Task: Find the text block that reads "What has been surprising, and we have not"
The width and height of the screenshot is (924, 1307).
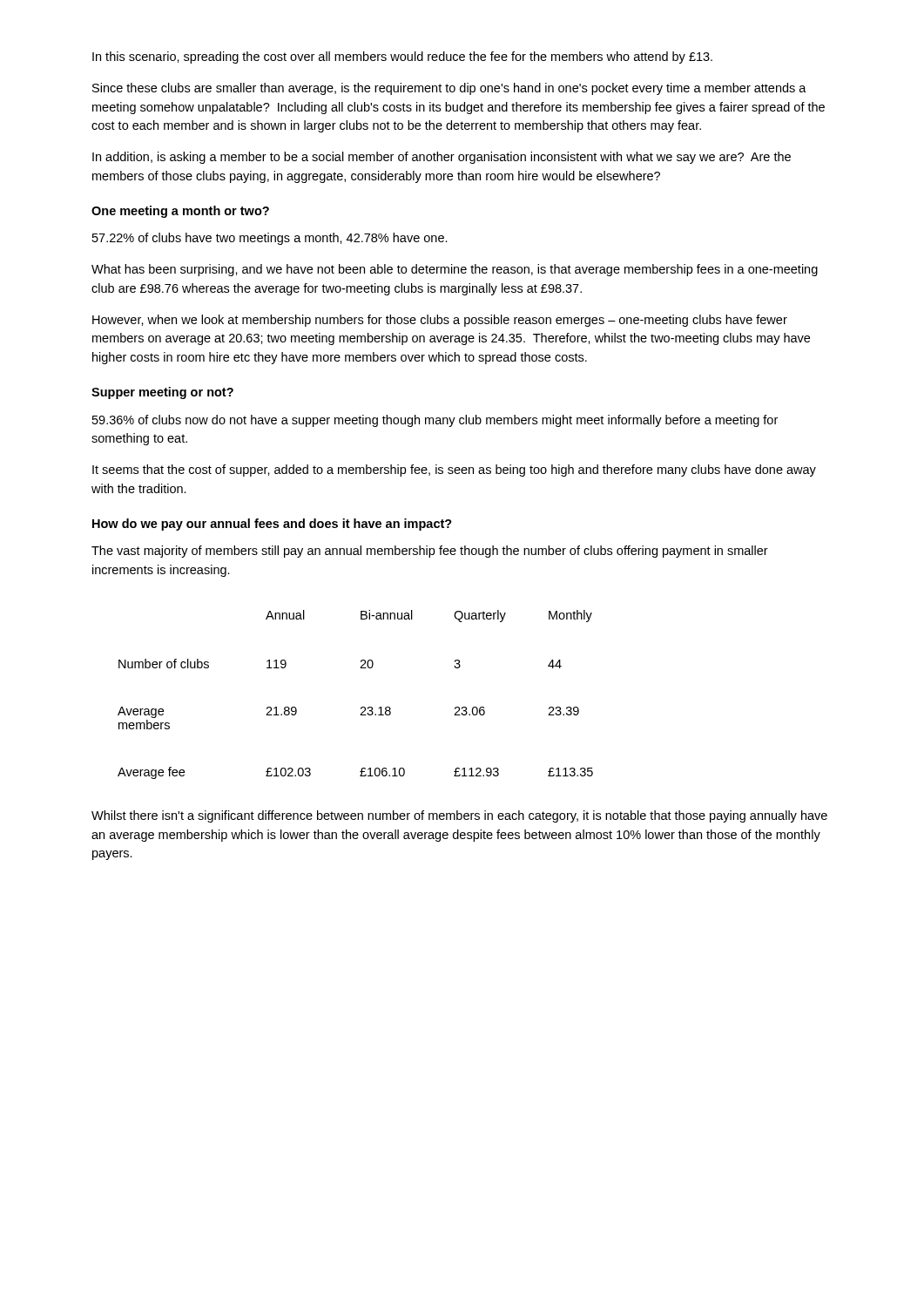Action: [x=455, y=279]
